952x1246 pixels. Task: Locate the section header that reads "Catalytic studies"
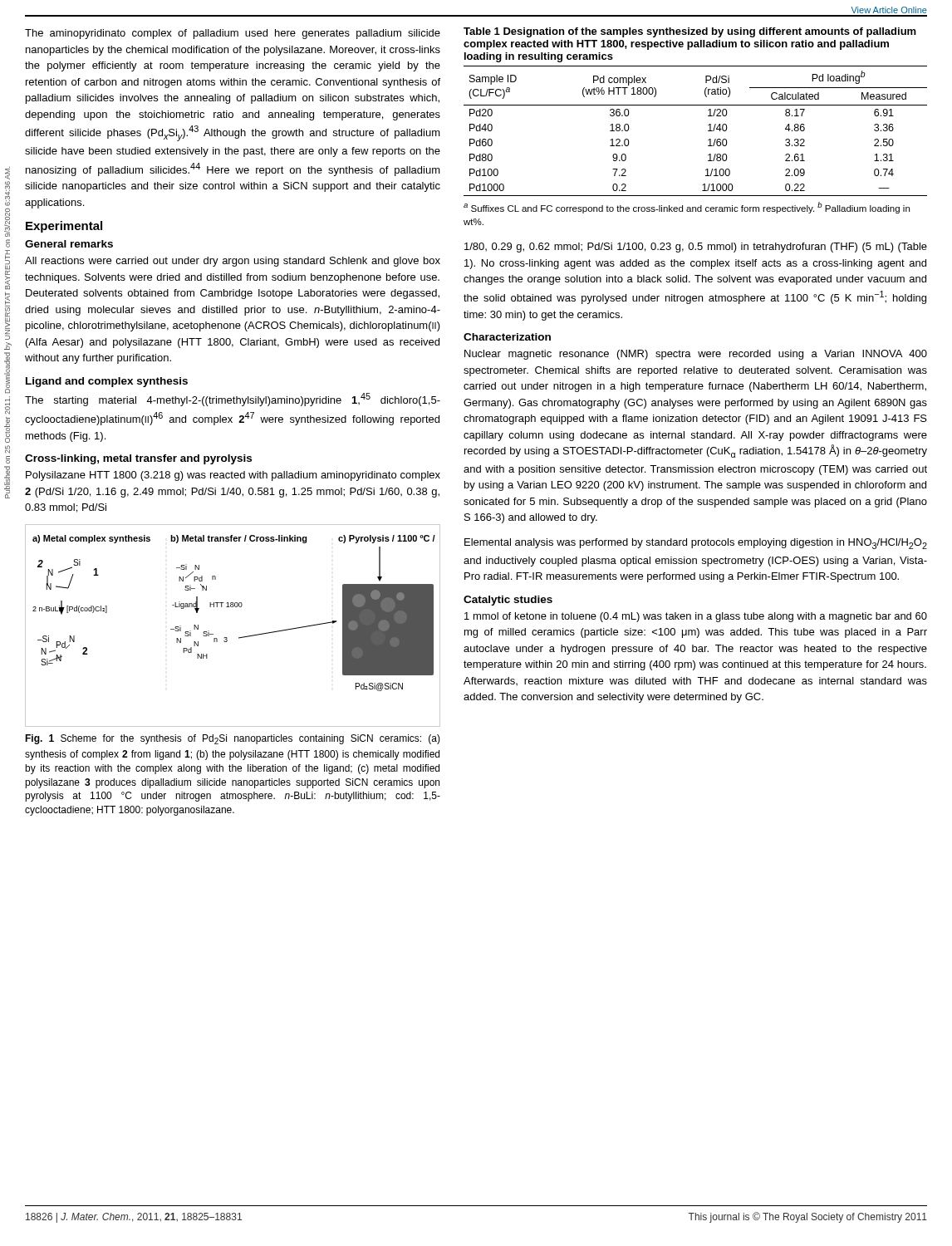click(508, 599)
